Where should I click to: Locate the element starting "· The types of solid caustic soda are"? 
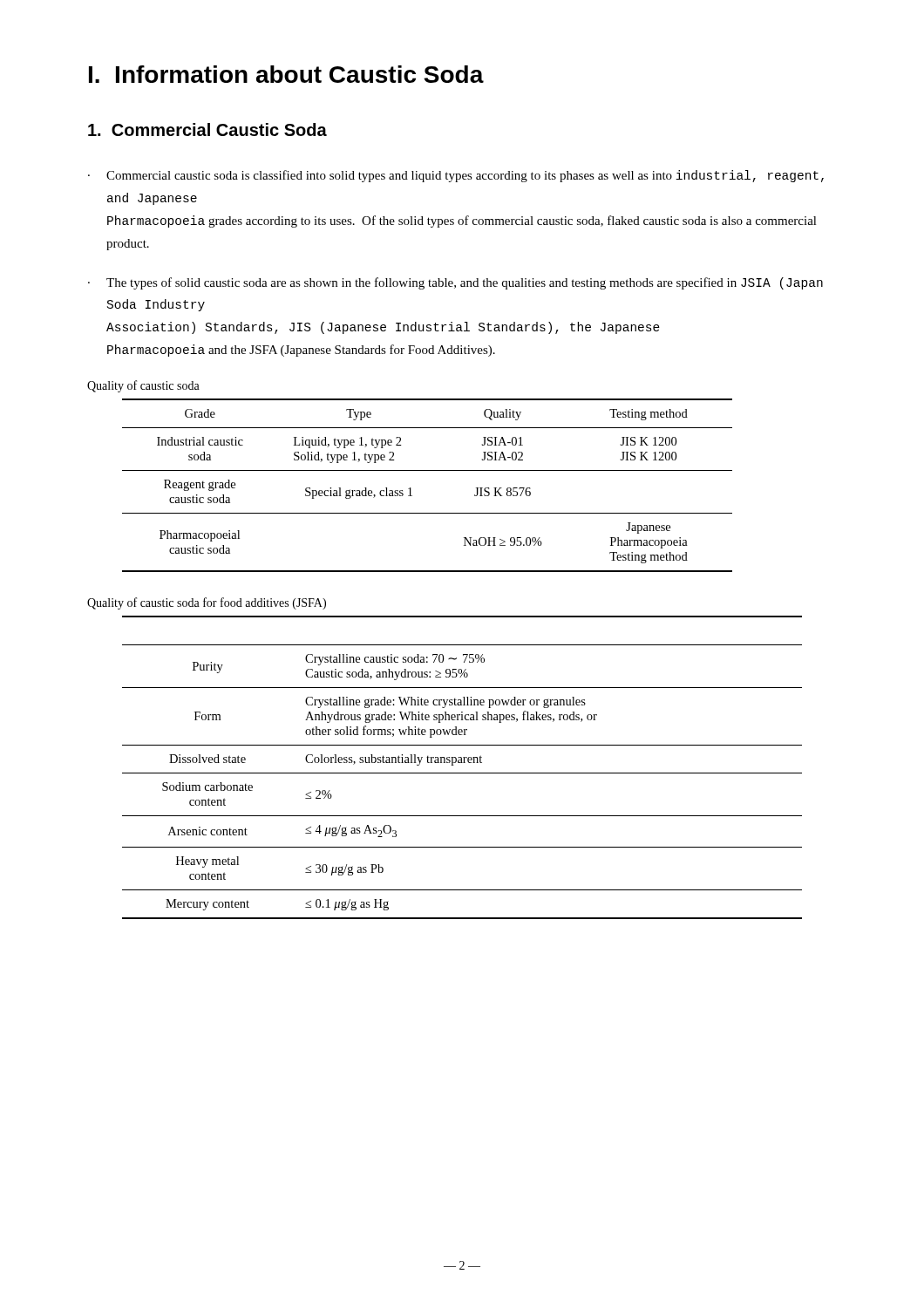(x=462, y=317)
